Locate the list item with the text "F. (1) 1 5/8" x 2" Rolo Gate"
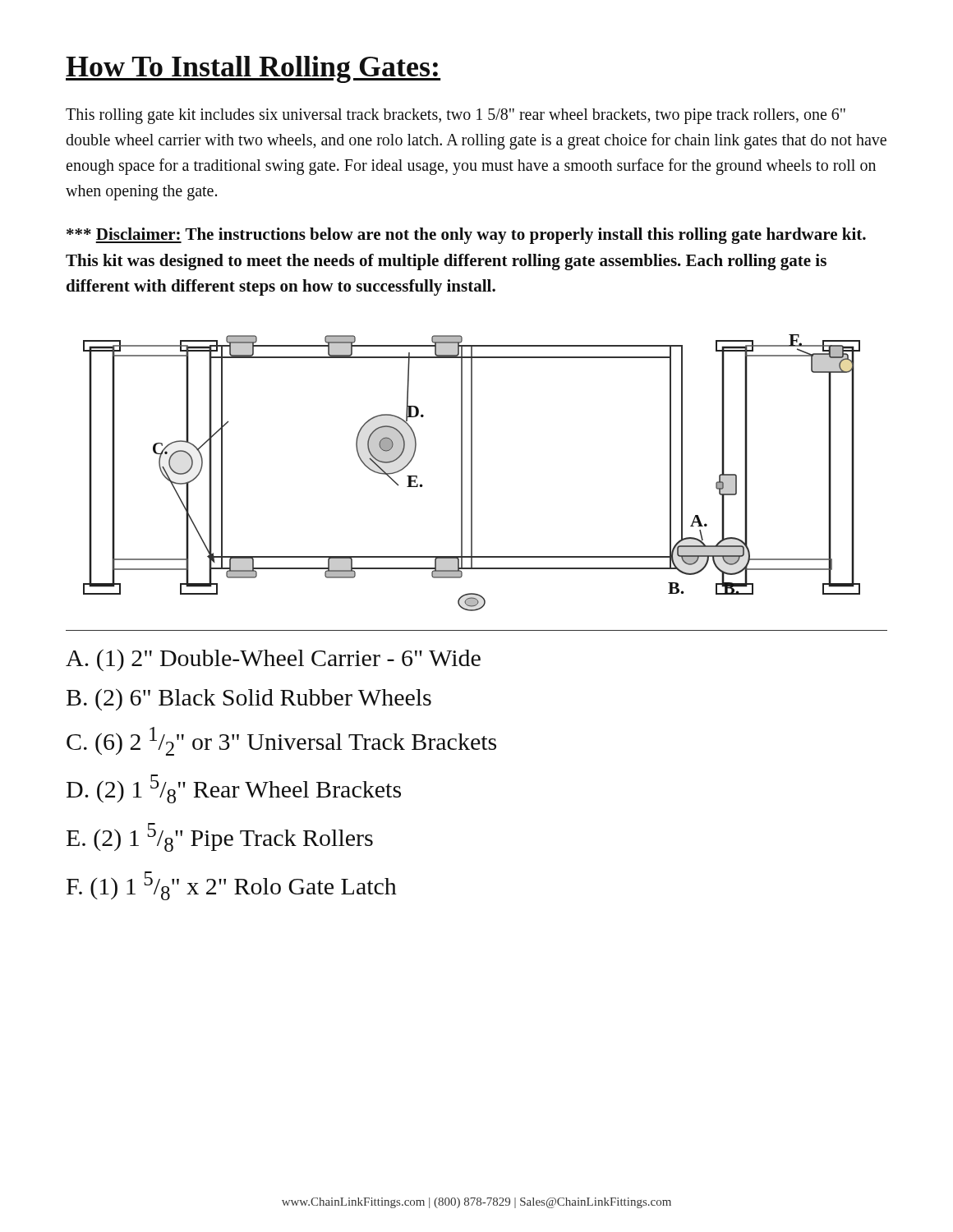Screen dimensions: 1232x953 point(231,886)
